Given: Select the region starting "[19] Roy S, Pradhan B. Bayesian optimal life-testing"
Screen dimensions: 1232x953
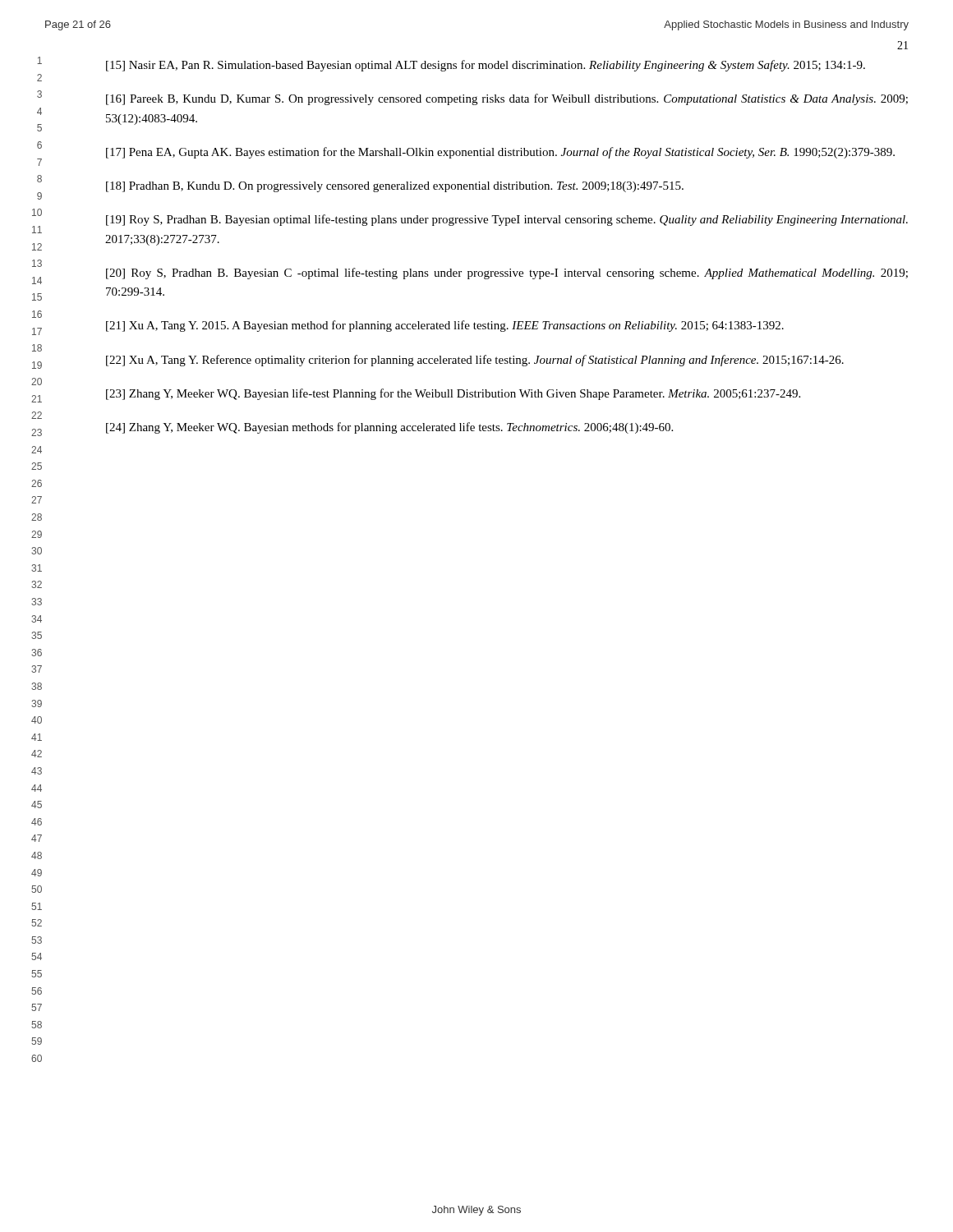Looking at the screenshot, I should [507, 229].
